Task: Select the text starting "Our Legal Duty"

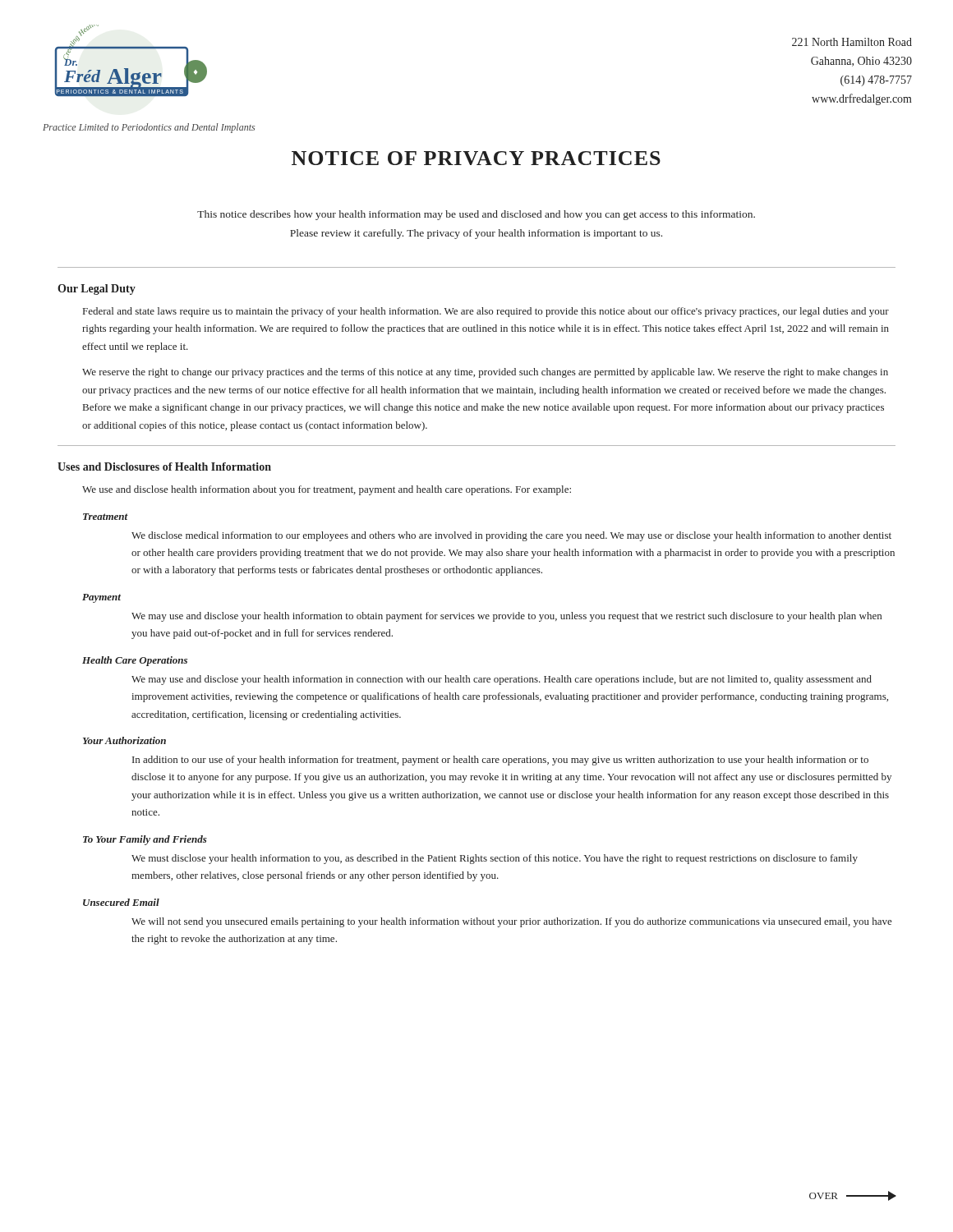Action: coord(96,289)
